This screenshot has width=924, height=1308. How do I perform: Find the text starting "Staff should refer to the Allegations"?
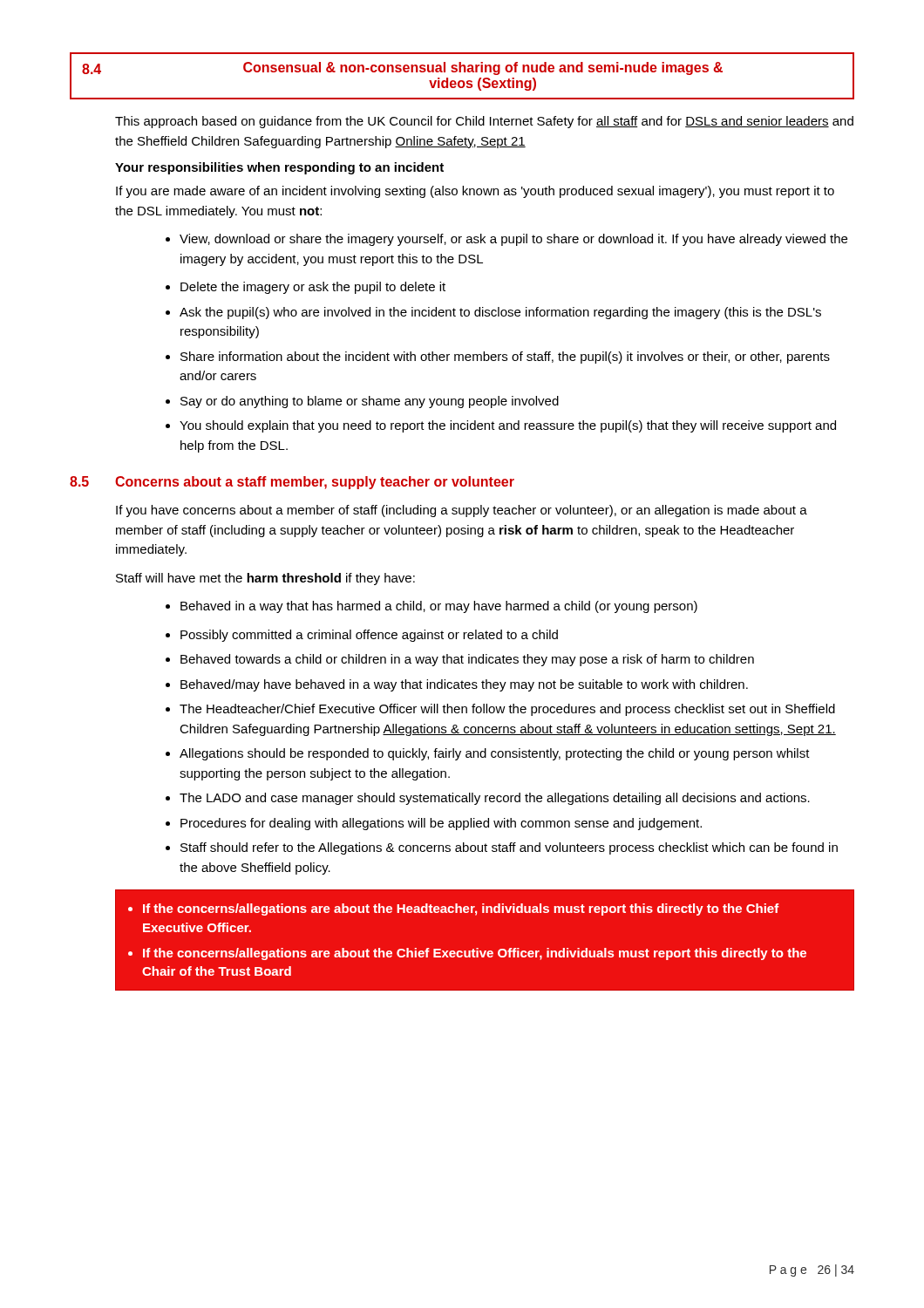point(507,858)
